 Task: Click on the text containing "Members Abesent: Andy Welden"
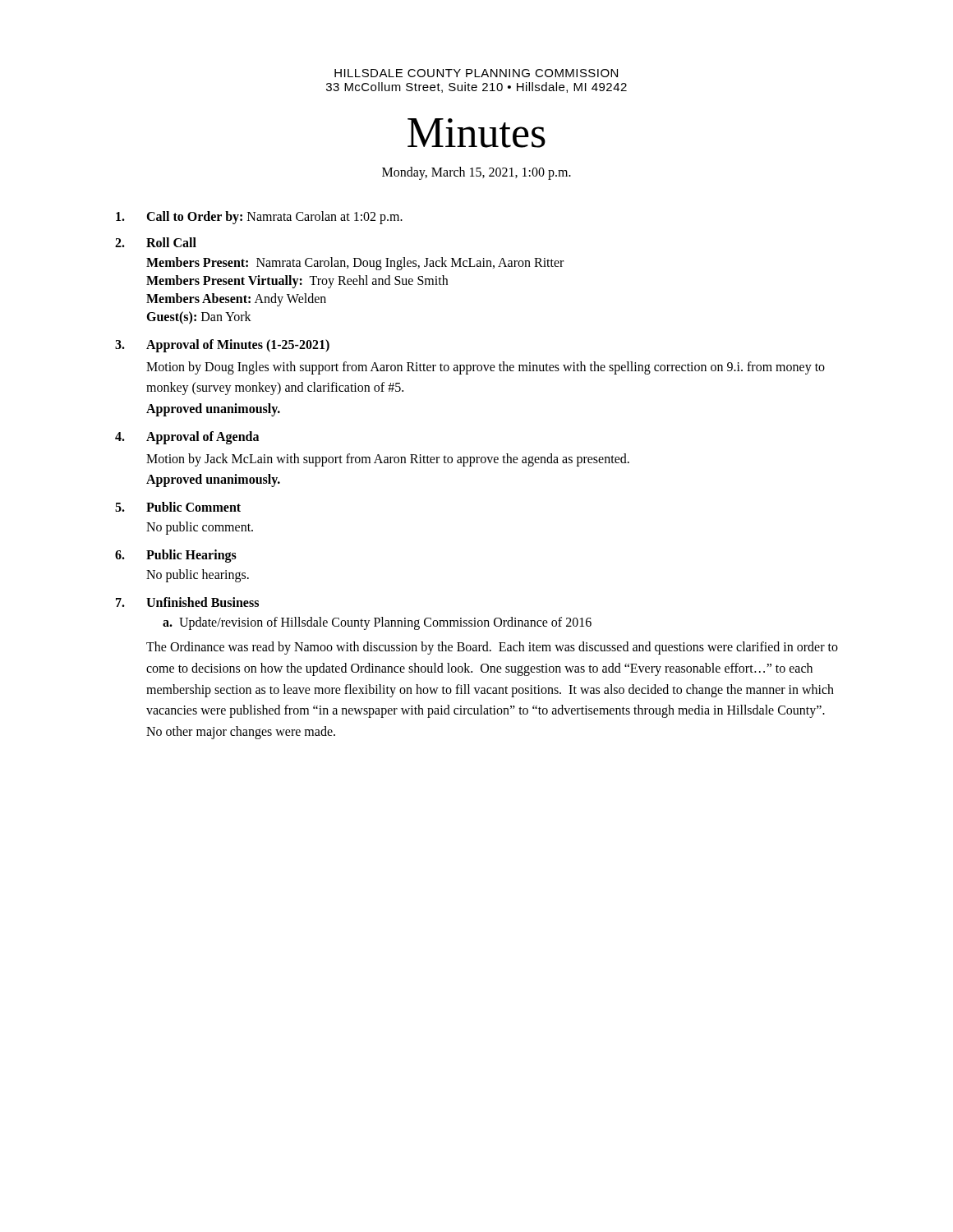click(x=236, y=299)
